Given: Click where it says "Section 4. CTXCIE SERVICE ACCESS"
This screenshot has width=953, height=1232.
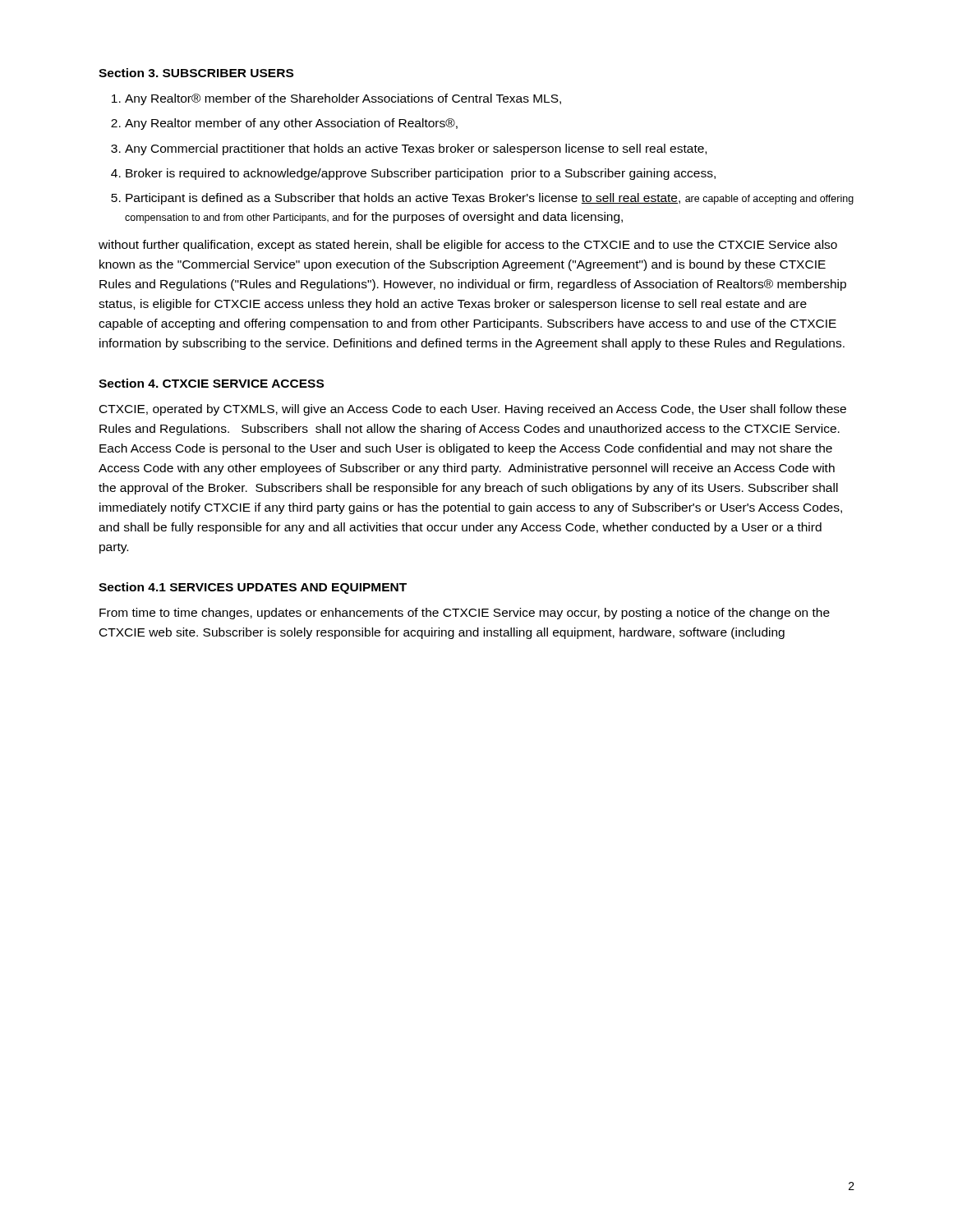Looking at the screenshot, I should click(x=211, y=383).
